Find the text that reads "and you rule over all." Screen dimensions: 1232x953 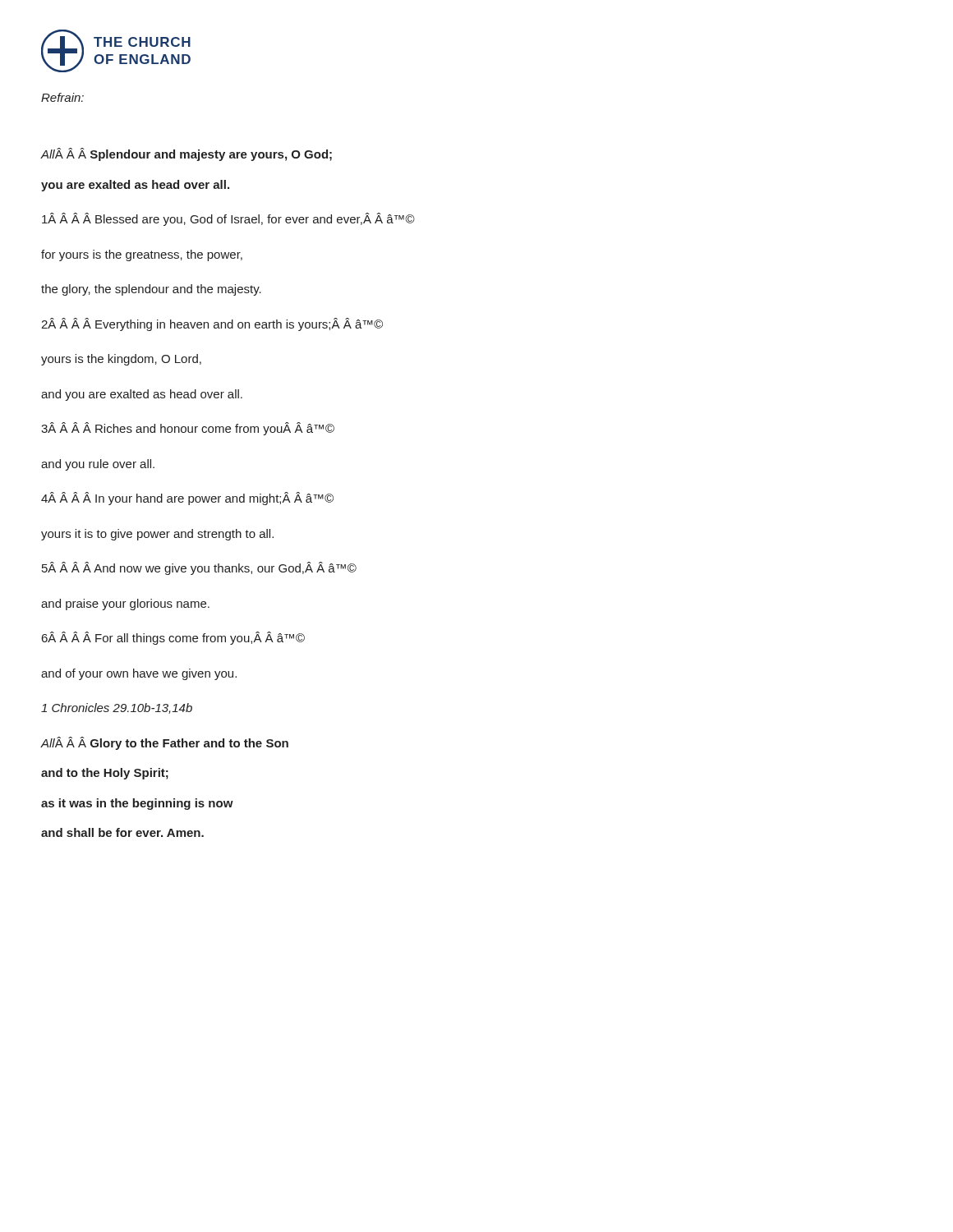98,463
